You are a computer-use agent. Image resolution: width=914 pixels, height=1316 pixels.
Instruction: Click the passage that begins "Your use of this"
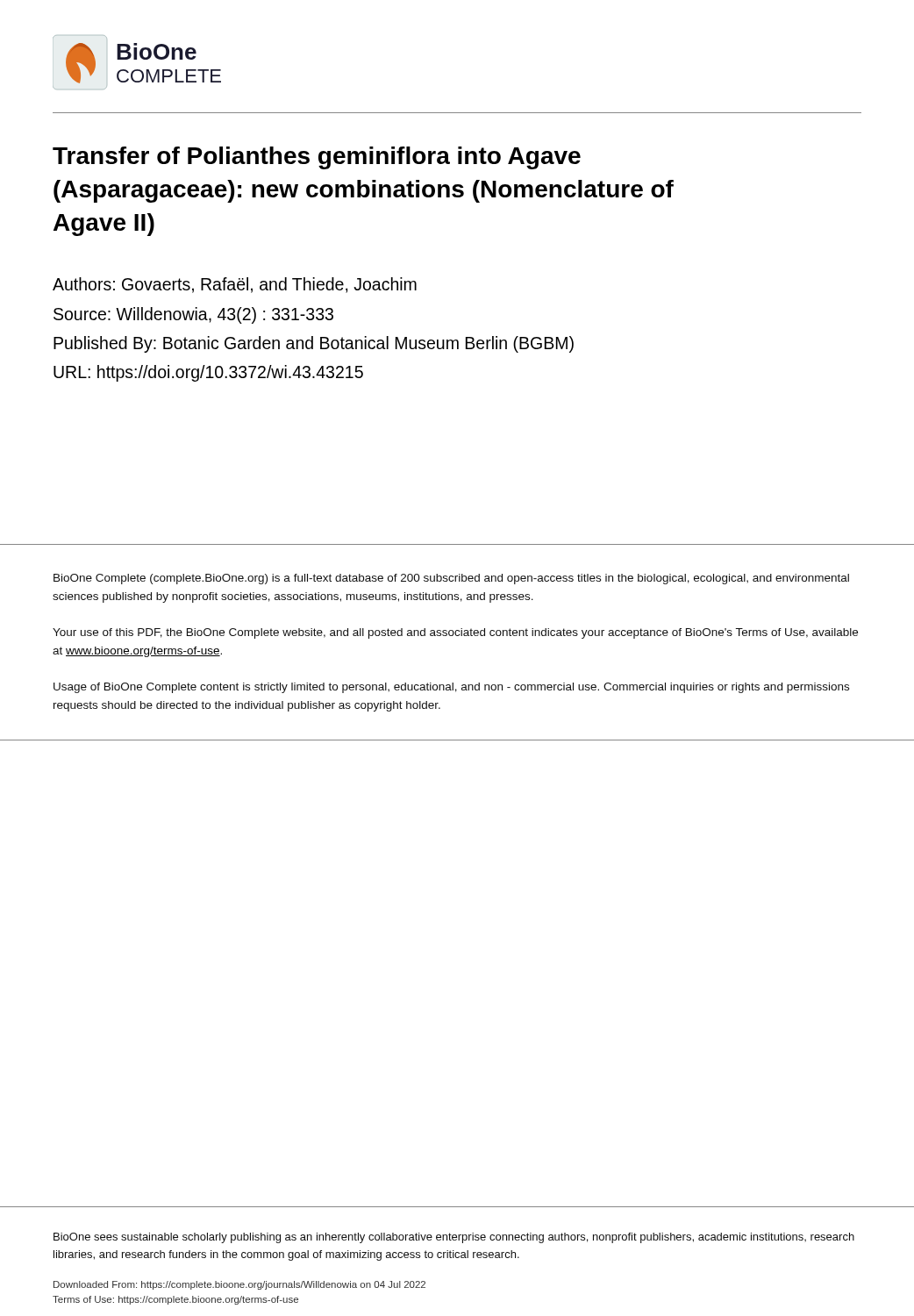456,641
